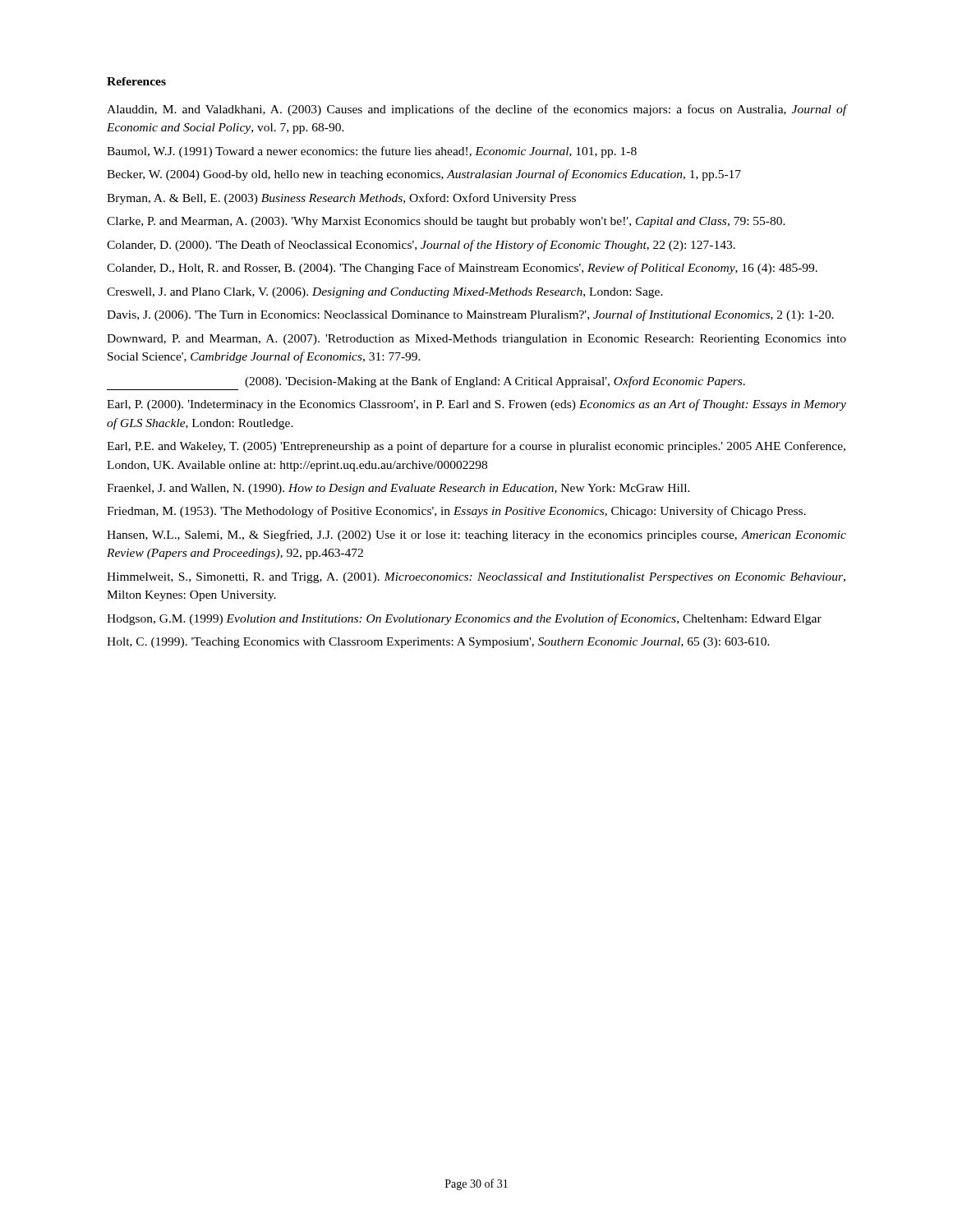Click on the list item with the text "(2008). 'Decision-Making at the Bank of England:"
The image size is (953, 1232).
click(476, 381)
